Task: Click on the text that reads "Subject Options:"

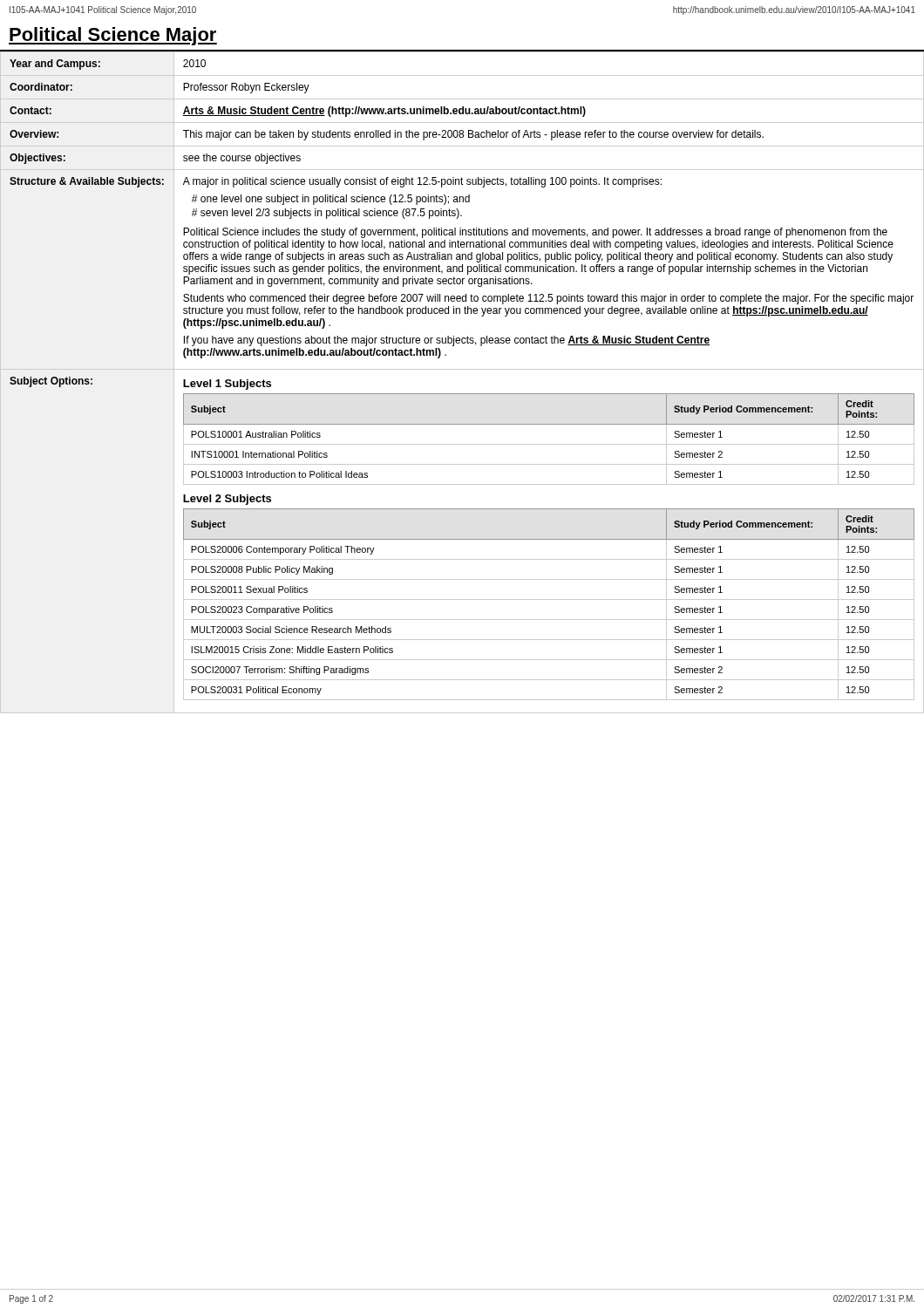Action: 51,381
